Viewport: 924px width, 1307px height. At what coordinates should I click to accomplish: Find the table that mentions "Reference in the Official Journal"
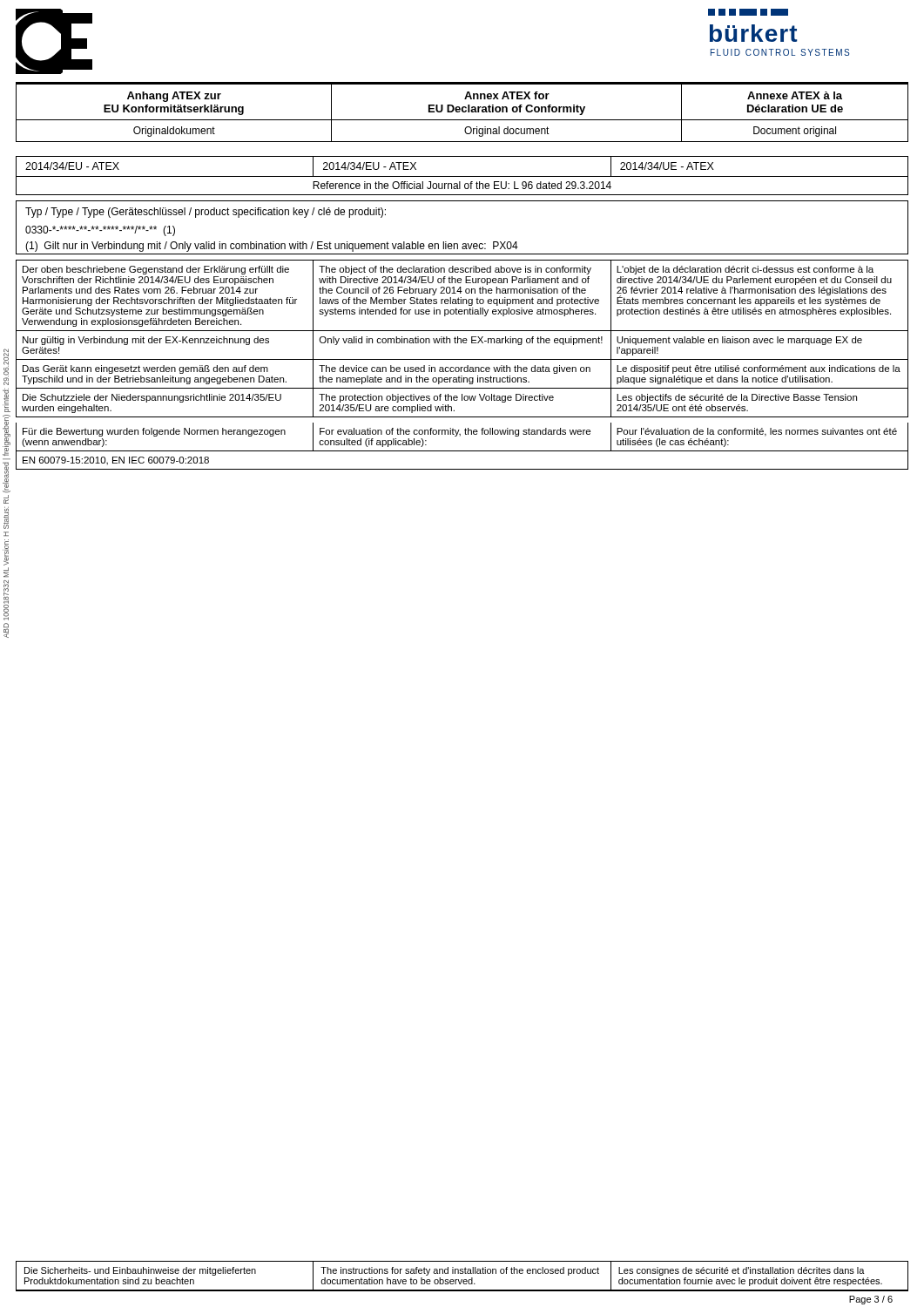pos(462,176)
